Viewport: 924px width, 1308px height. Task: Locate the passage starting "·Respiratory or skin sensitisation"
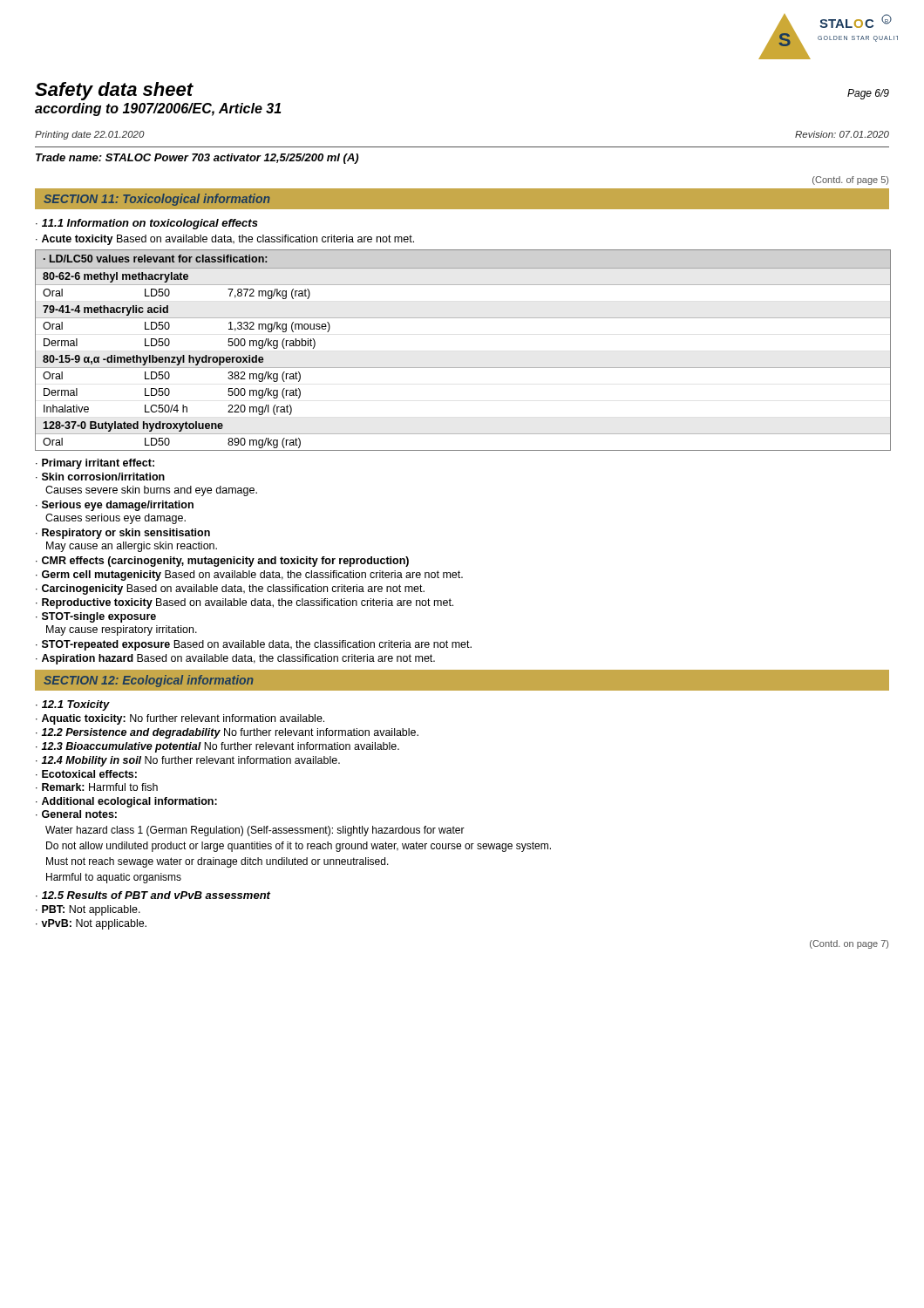[123, 533]
